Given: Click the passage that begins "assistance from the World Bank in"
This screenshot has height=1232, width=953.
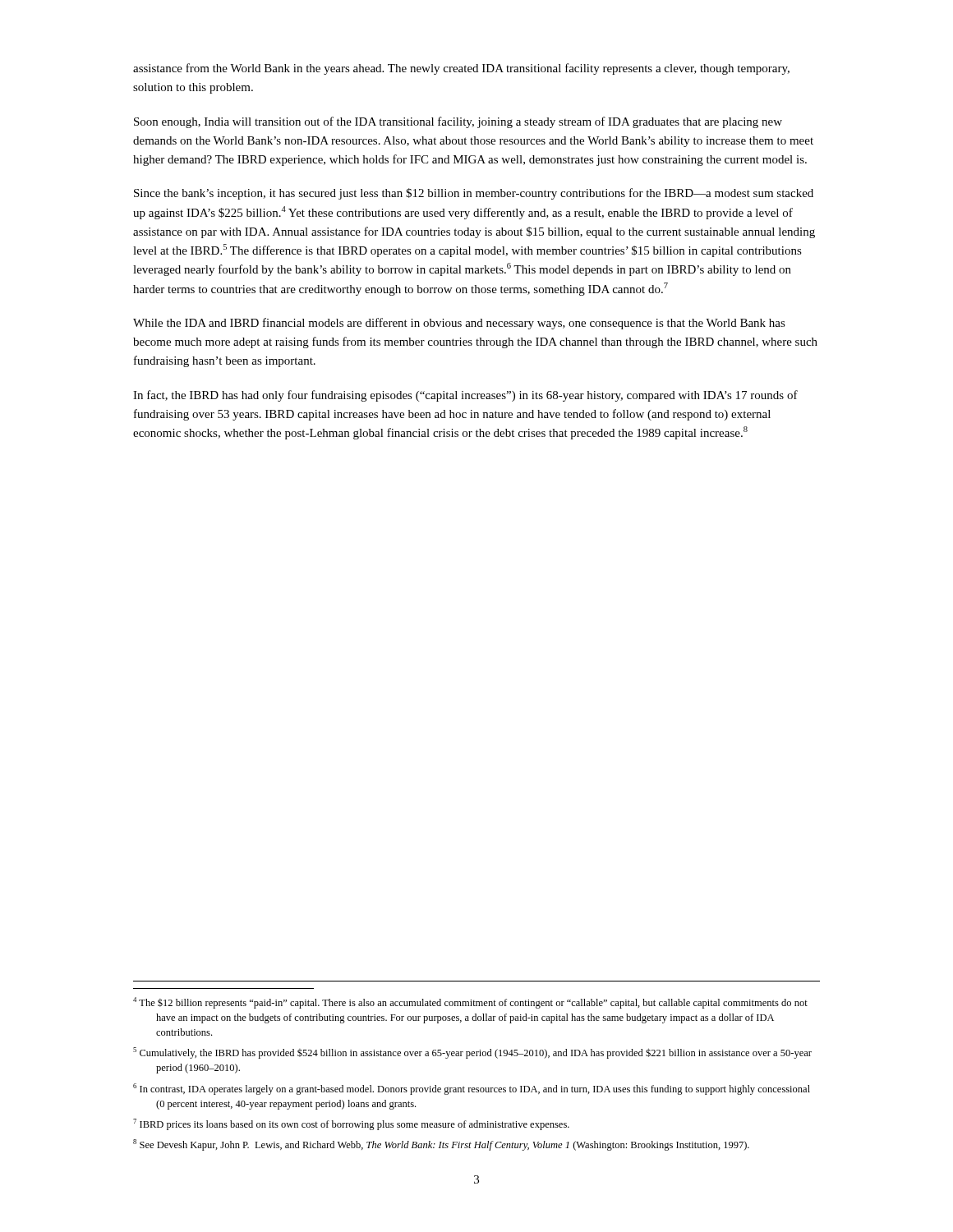Looking at the screenshot, I should [x=476, y=78].
